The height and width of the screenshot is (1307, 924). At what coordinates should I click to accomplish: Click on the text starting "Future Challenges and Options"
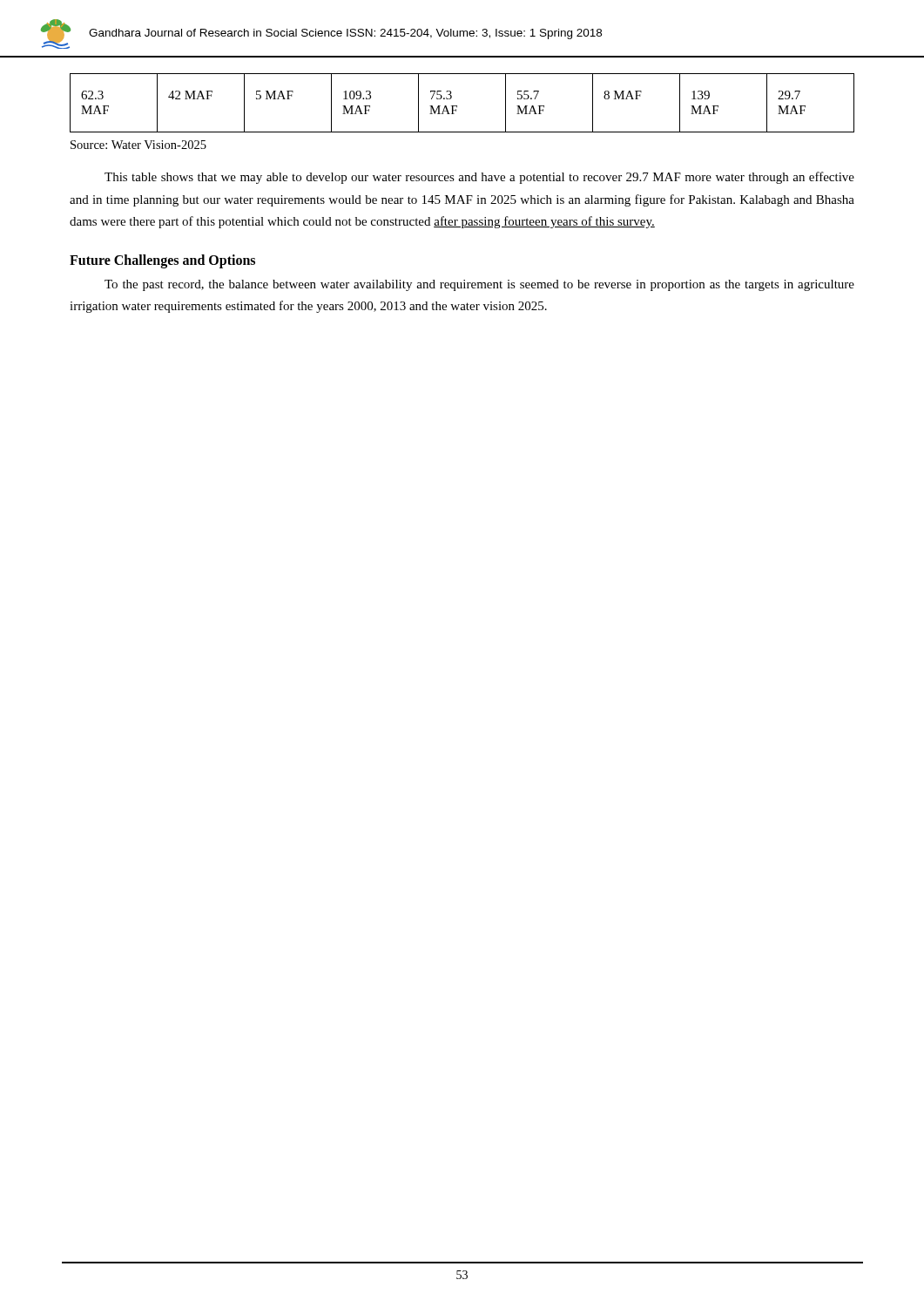click(163, 260)
